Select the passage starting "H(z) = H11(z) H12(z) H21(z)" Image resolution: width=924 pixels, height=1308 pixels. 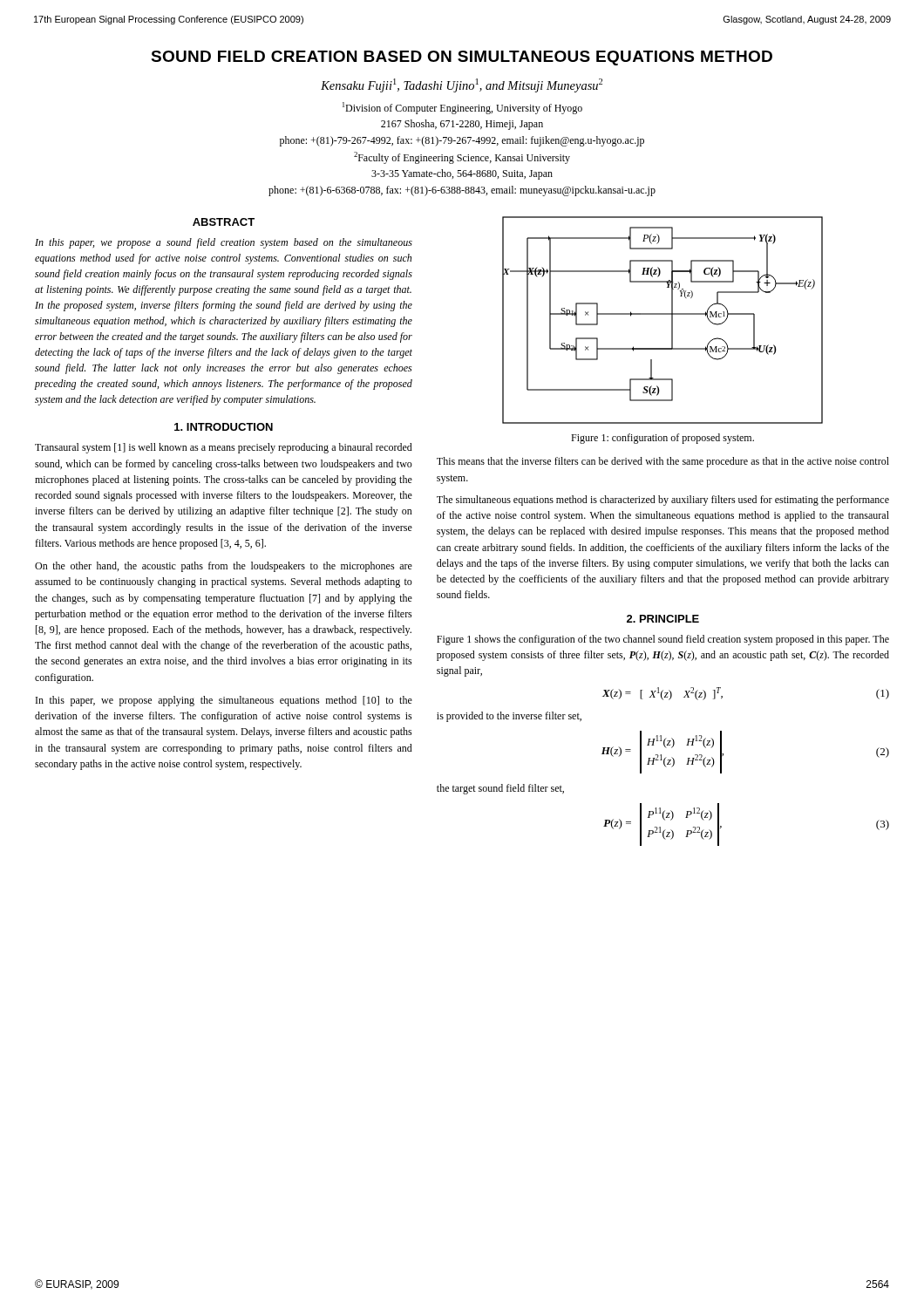point(661,755)
